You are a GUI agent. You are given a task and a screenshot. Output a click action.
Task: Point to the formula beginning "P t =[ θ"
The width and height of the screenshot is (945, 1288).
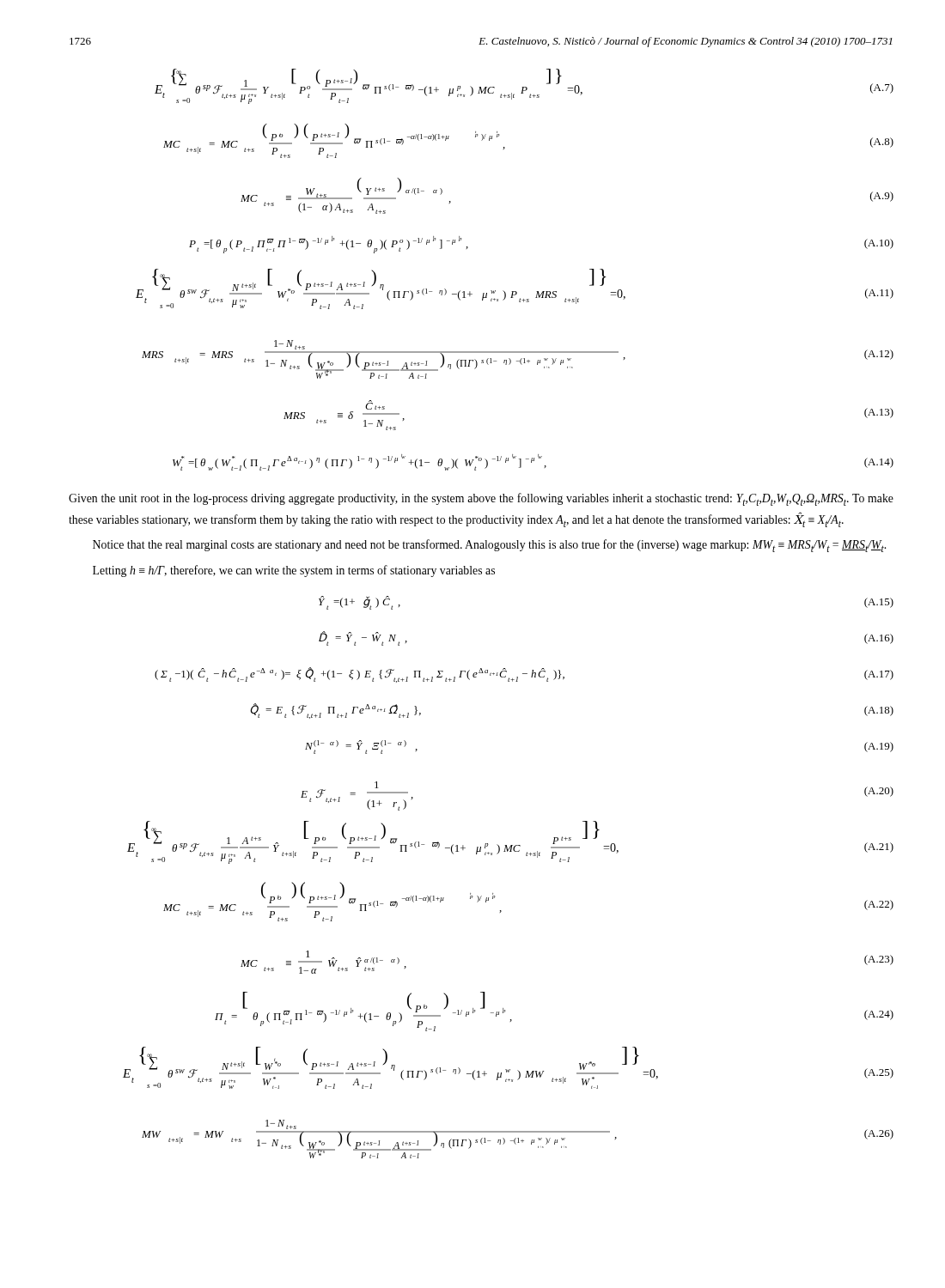coord(347,244)
